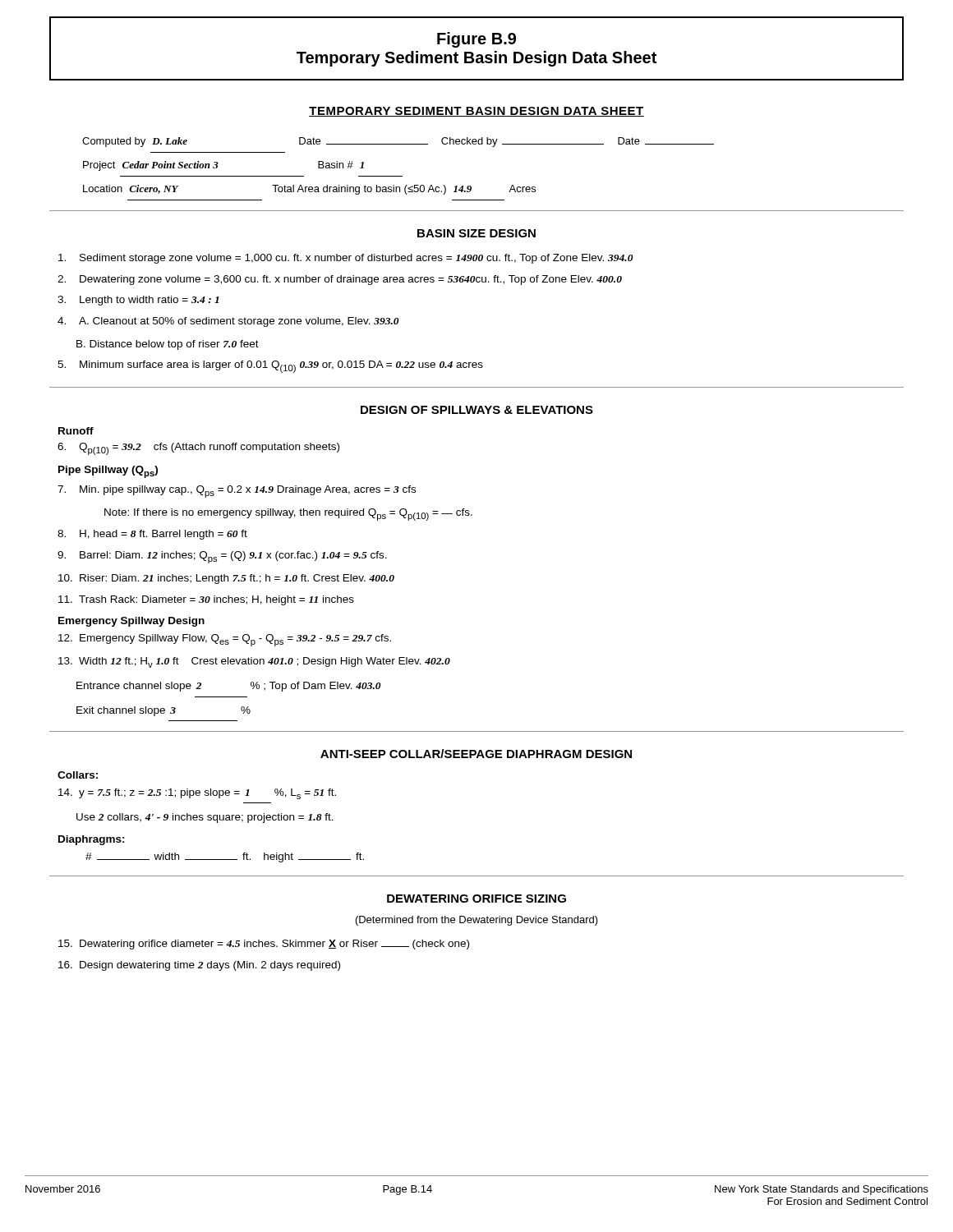Find the list item that reads "3. Length to width ratio = 3.4 :"
Image resolution: width=953 pixels, height=1232 pixels.
pos(139,300)
